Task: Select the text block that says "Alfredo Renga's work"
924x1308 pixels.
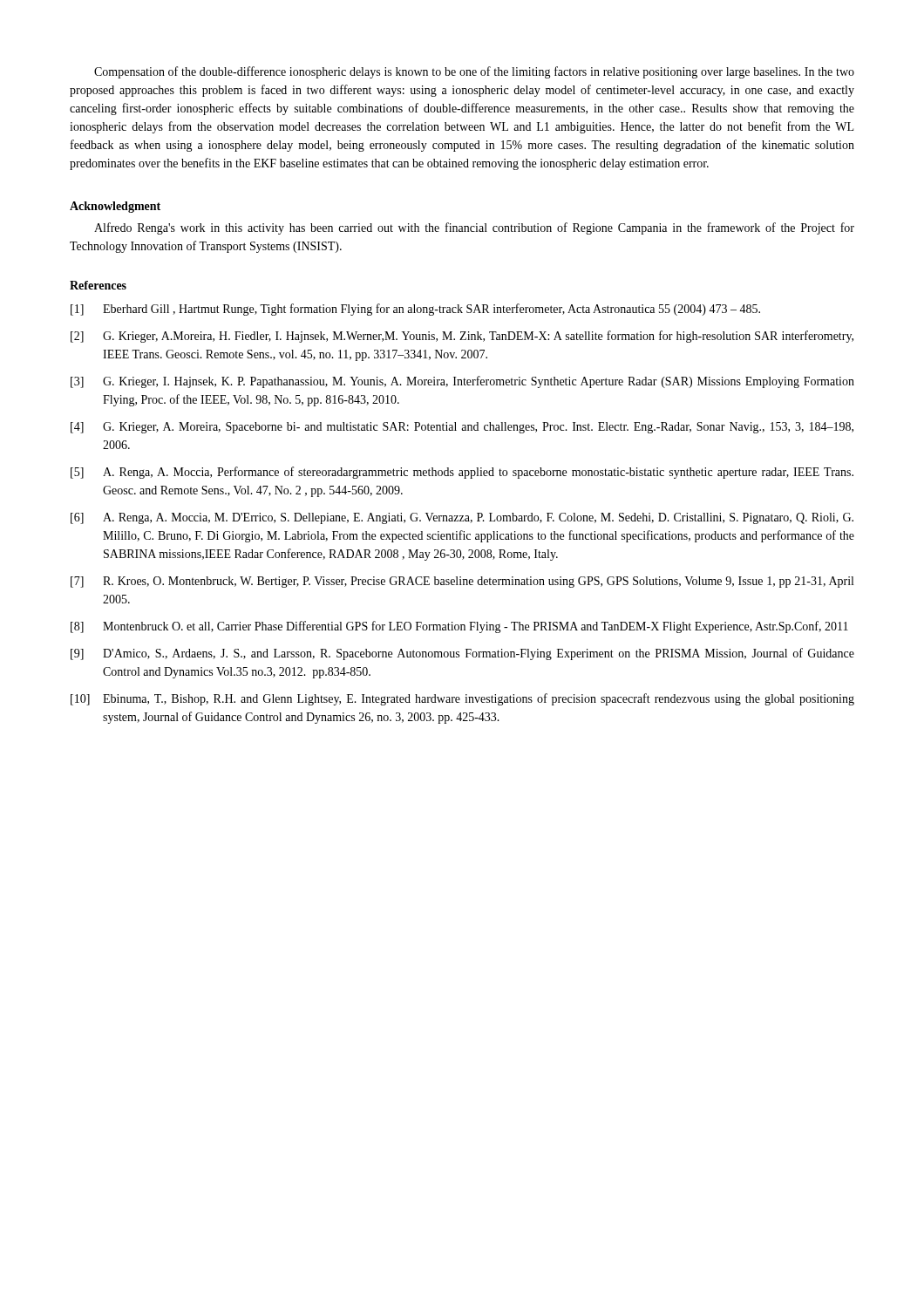Action: tap(462, 237)
